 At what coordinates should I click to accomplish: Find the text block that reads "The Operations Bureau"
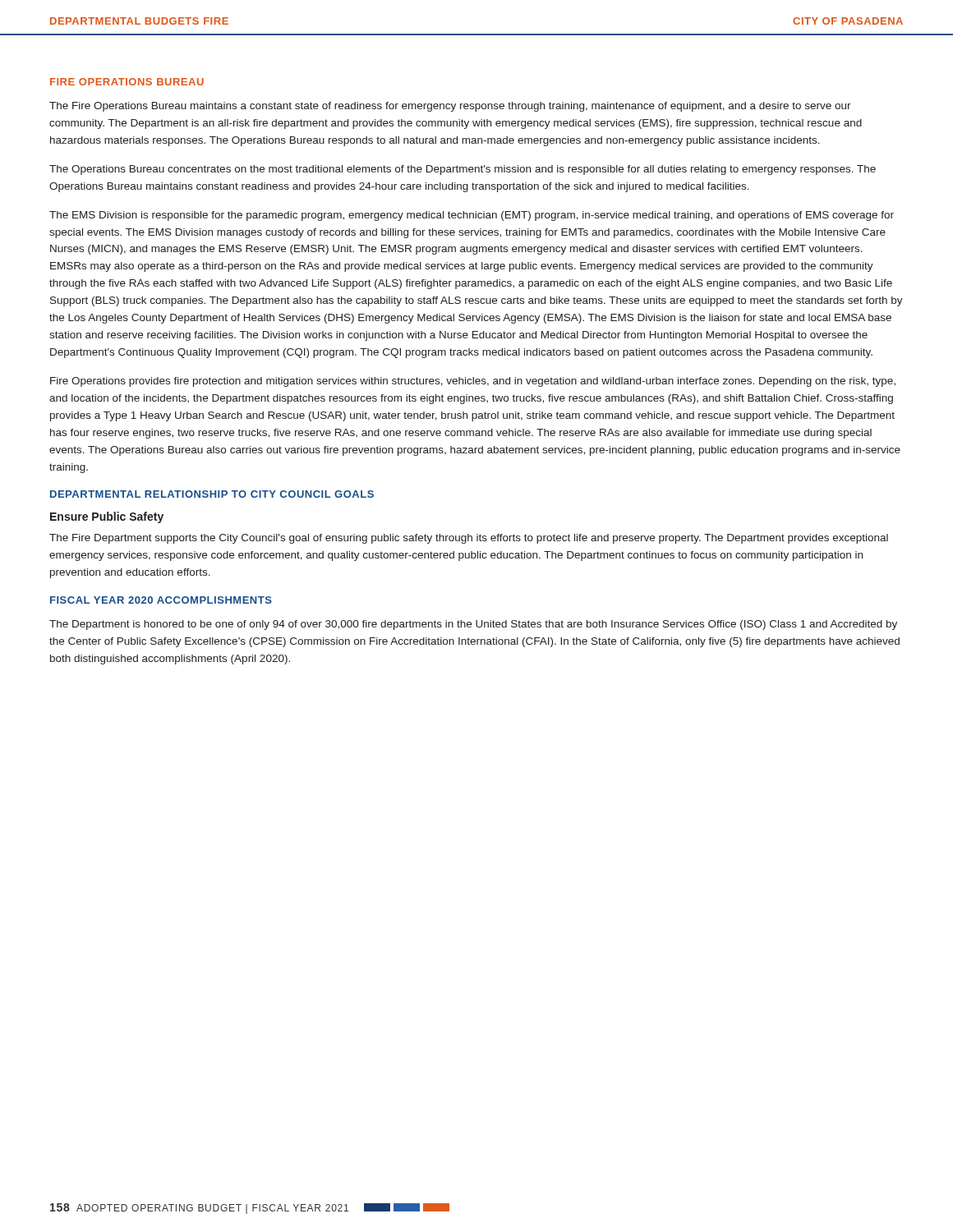click(x=463, y=177)
